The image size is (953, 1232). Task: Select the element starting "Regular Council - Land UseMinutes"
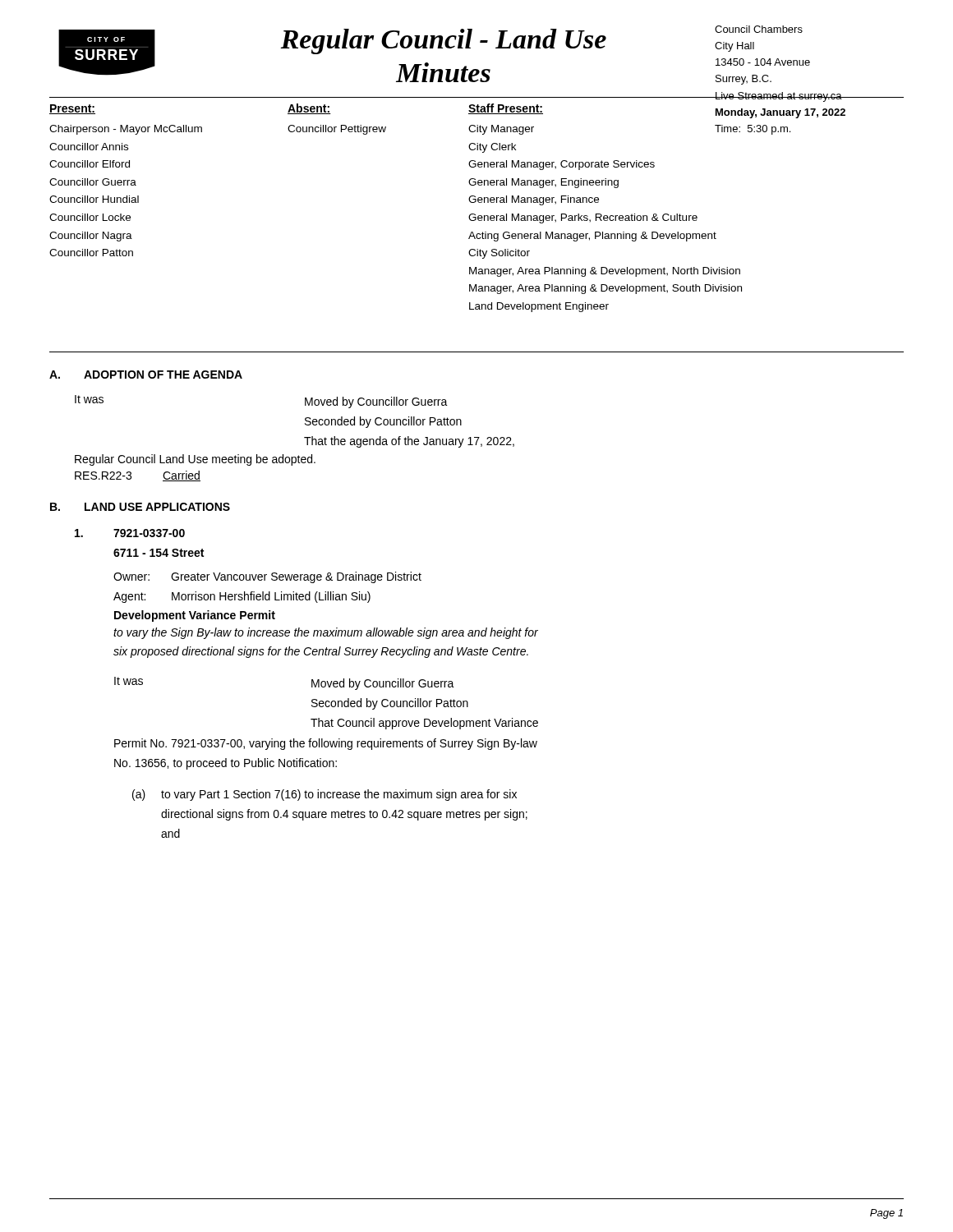pos(444,57)
